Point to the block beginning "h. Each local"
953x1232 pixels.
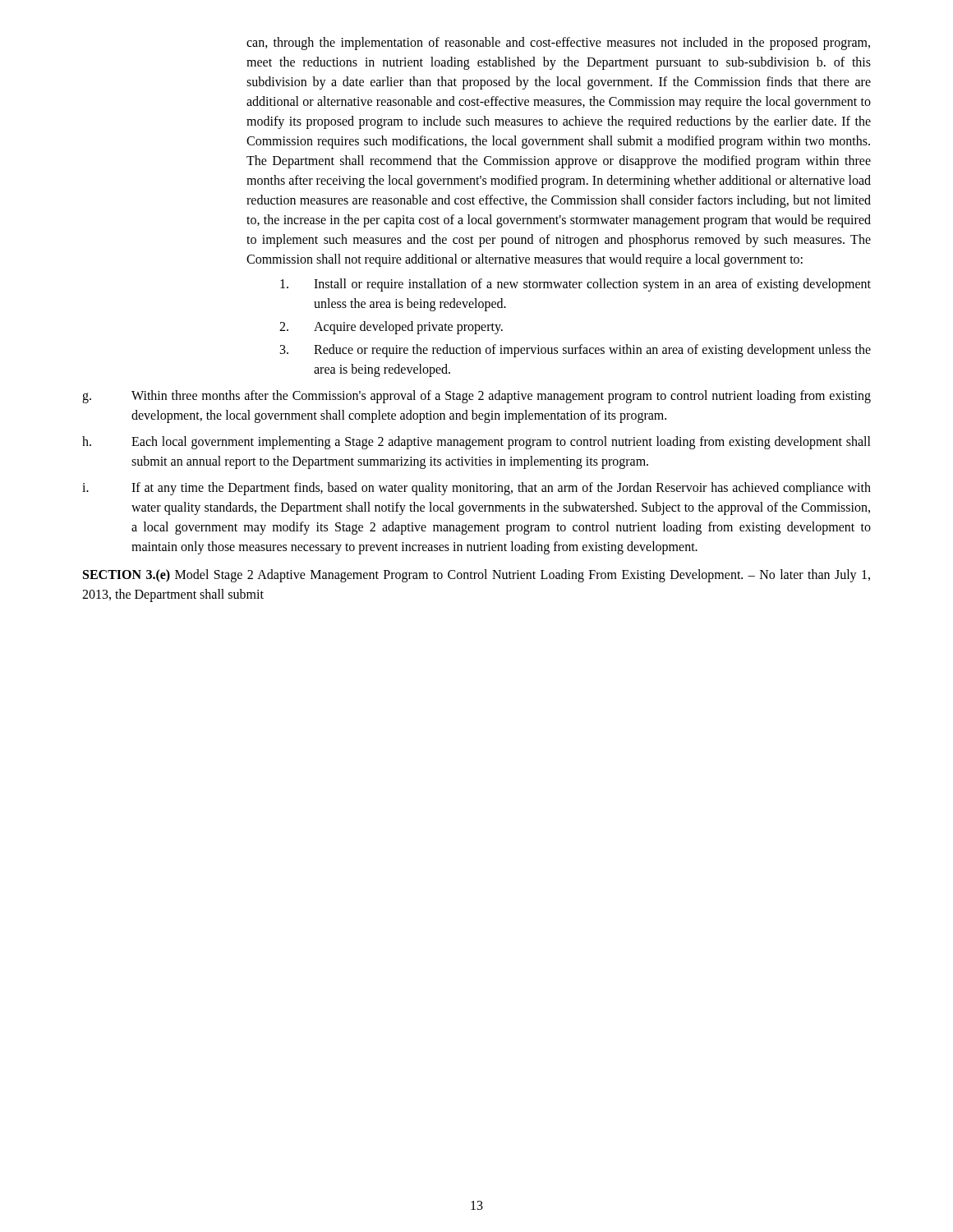pyautogui.click(x=476, y=452)
